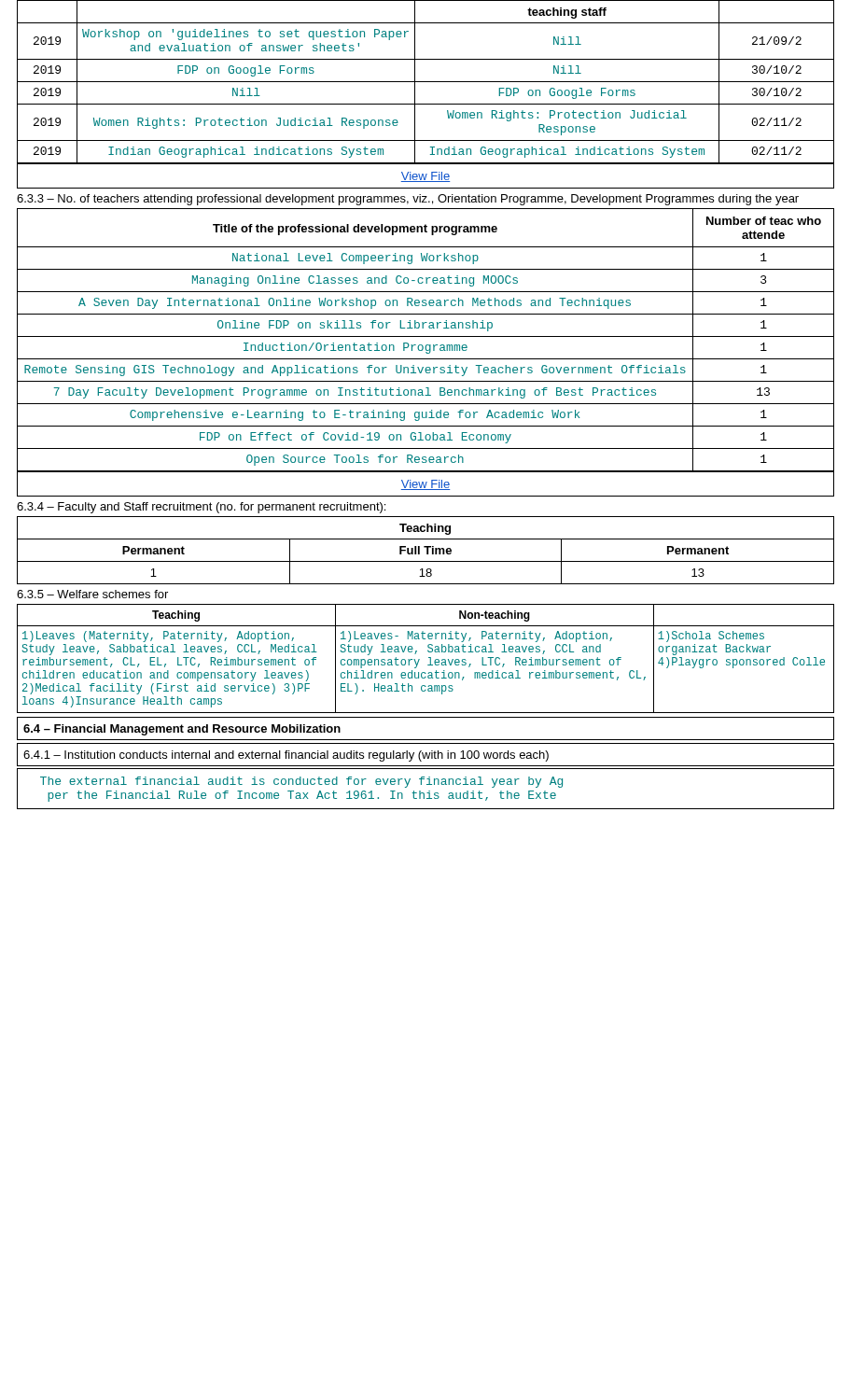The height and width of the screenshot is (1400, 851).
Task: Find the table that mentions "Indian Geographical indications System"
Action: [426, 82]
